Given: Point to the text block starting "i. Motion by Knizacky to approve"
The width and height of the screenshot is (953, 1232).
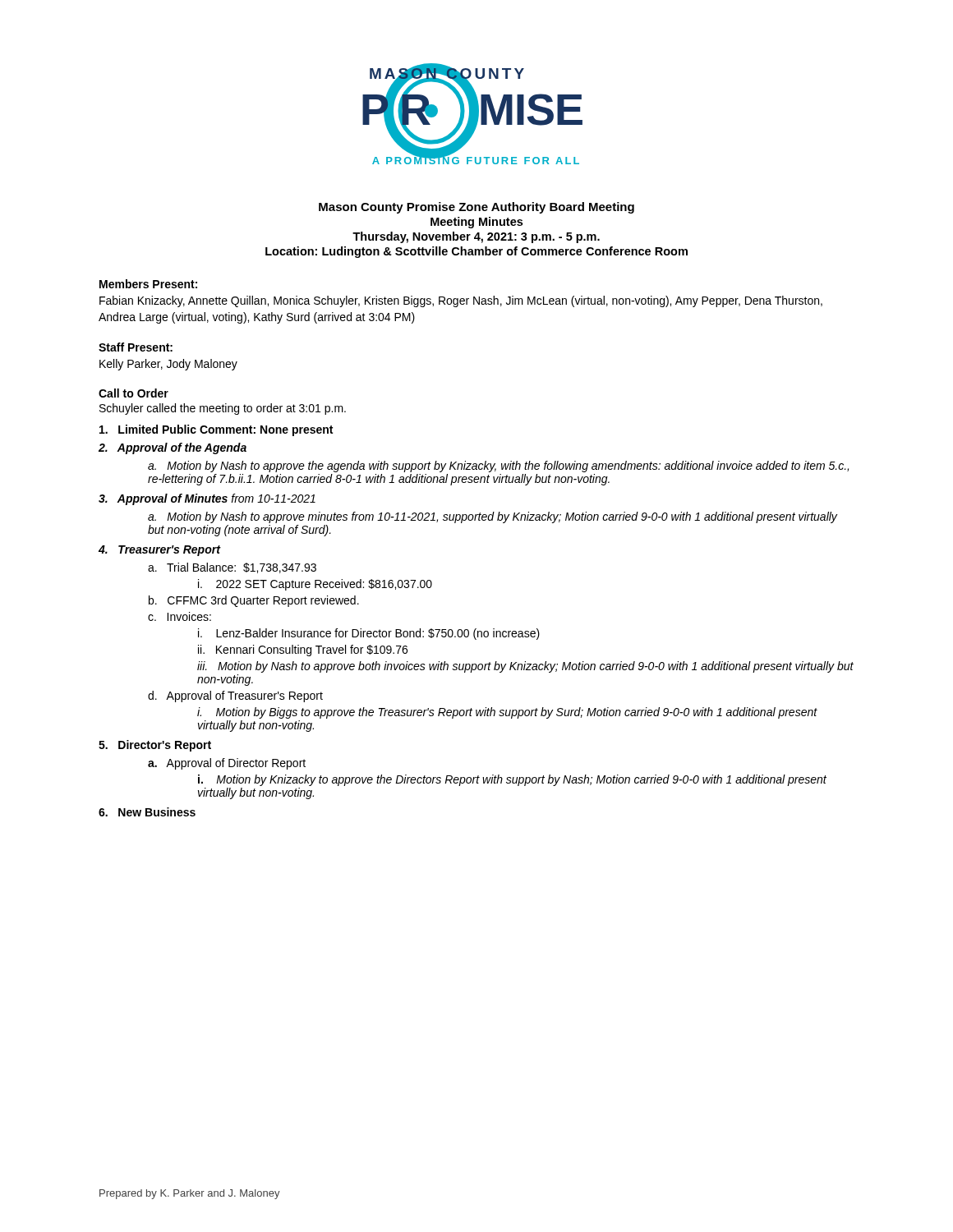Looking at the screenshot, I should point(512,786).
